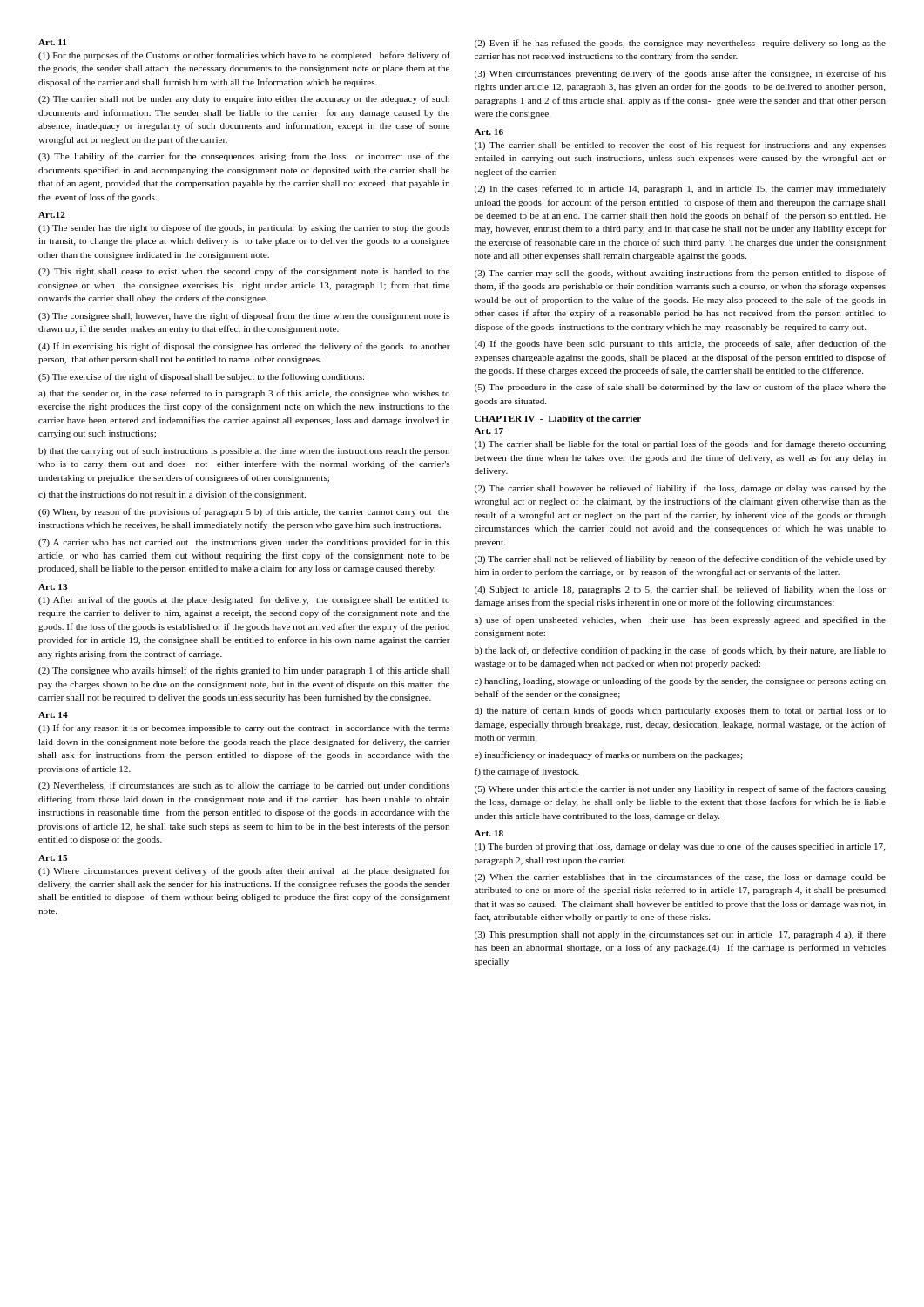Click on the passage starting "Art. 14"

53,715
